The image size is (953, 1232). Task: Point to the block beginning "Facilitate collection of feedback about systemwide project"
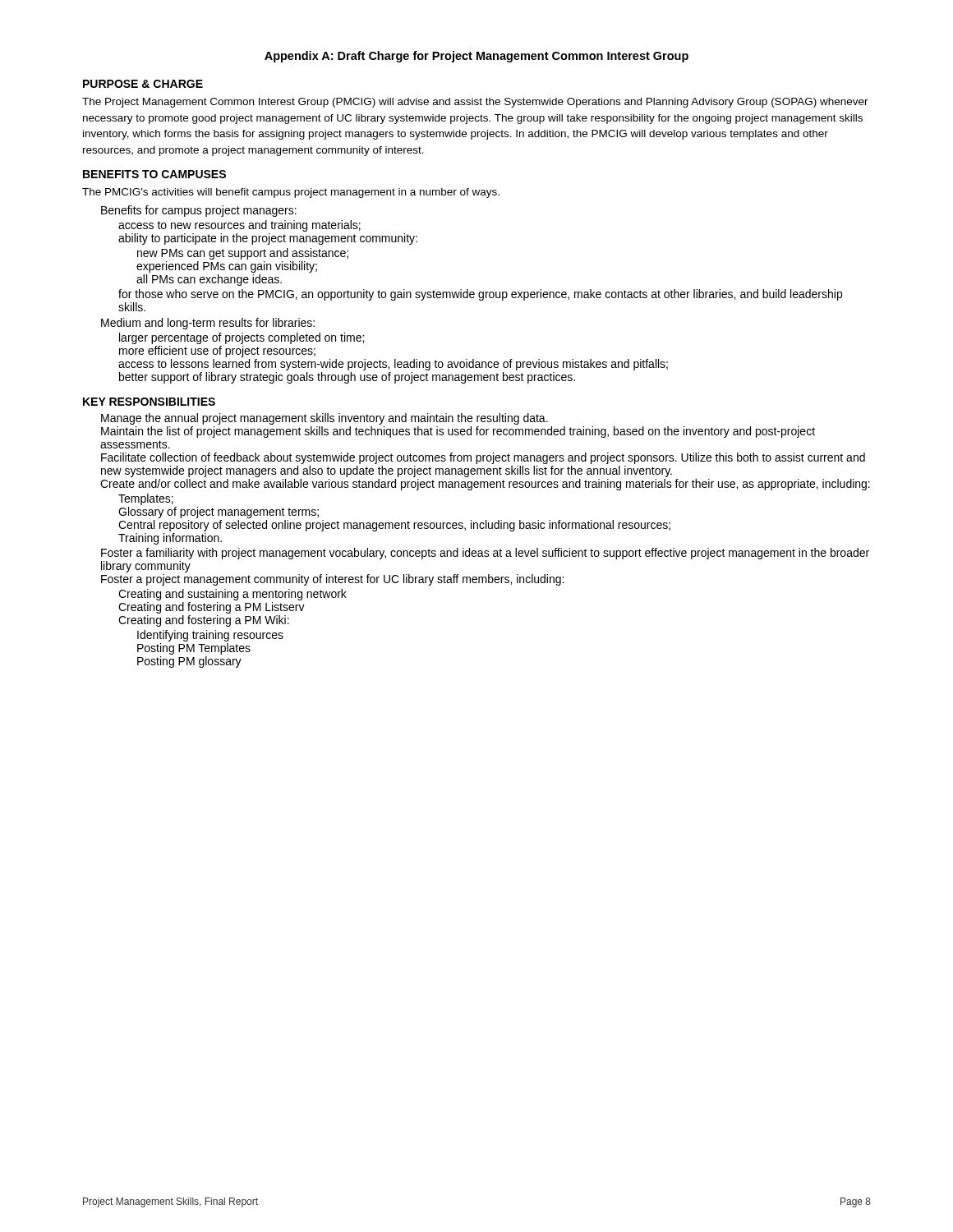point(486,464)
